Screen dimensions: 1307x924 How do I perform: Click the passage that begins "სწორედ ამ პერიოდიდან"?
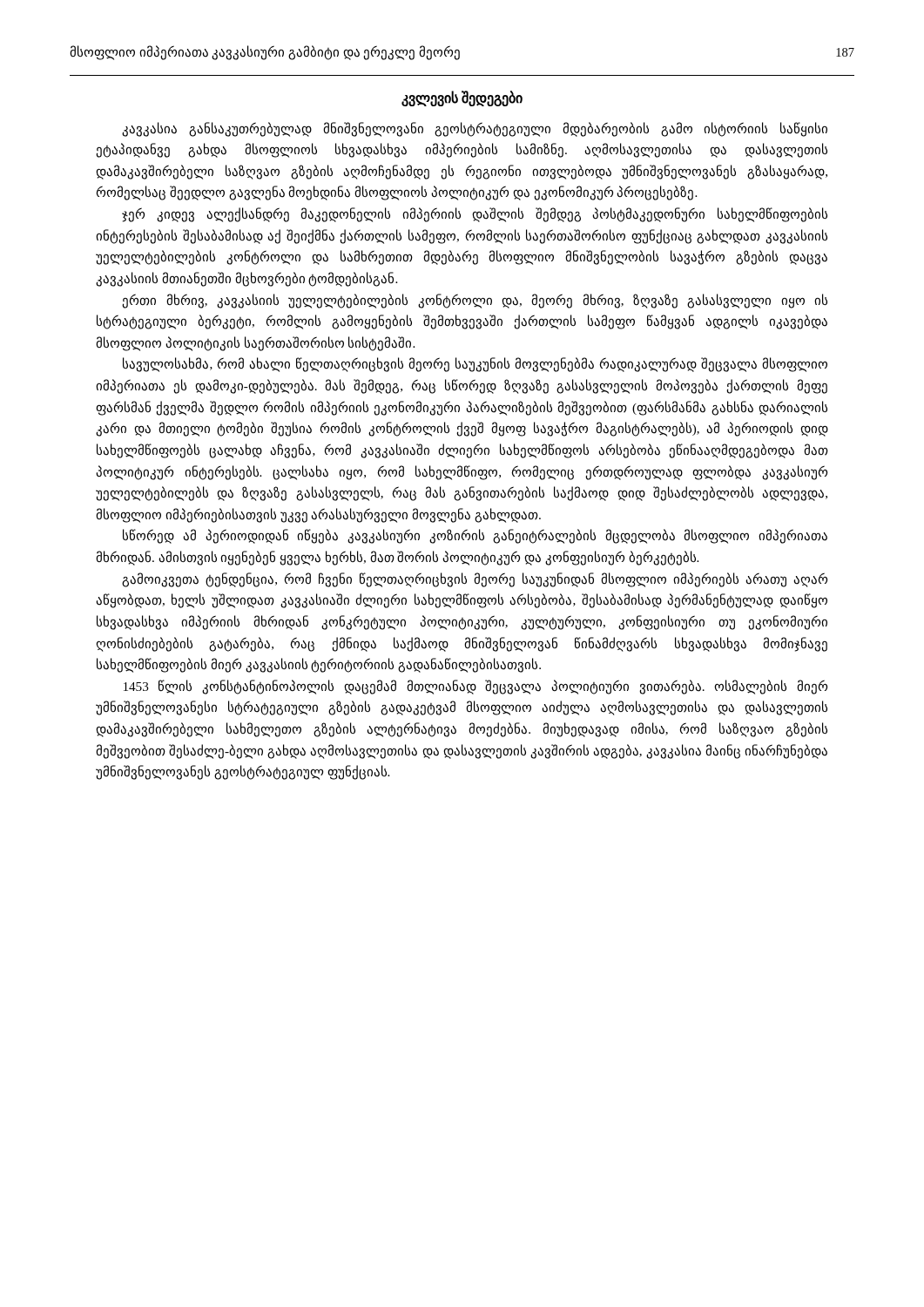pos(462,547)
